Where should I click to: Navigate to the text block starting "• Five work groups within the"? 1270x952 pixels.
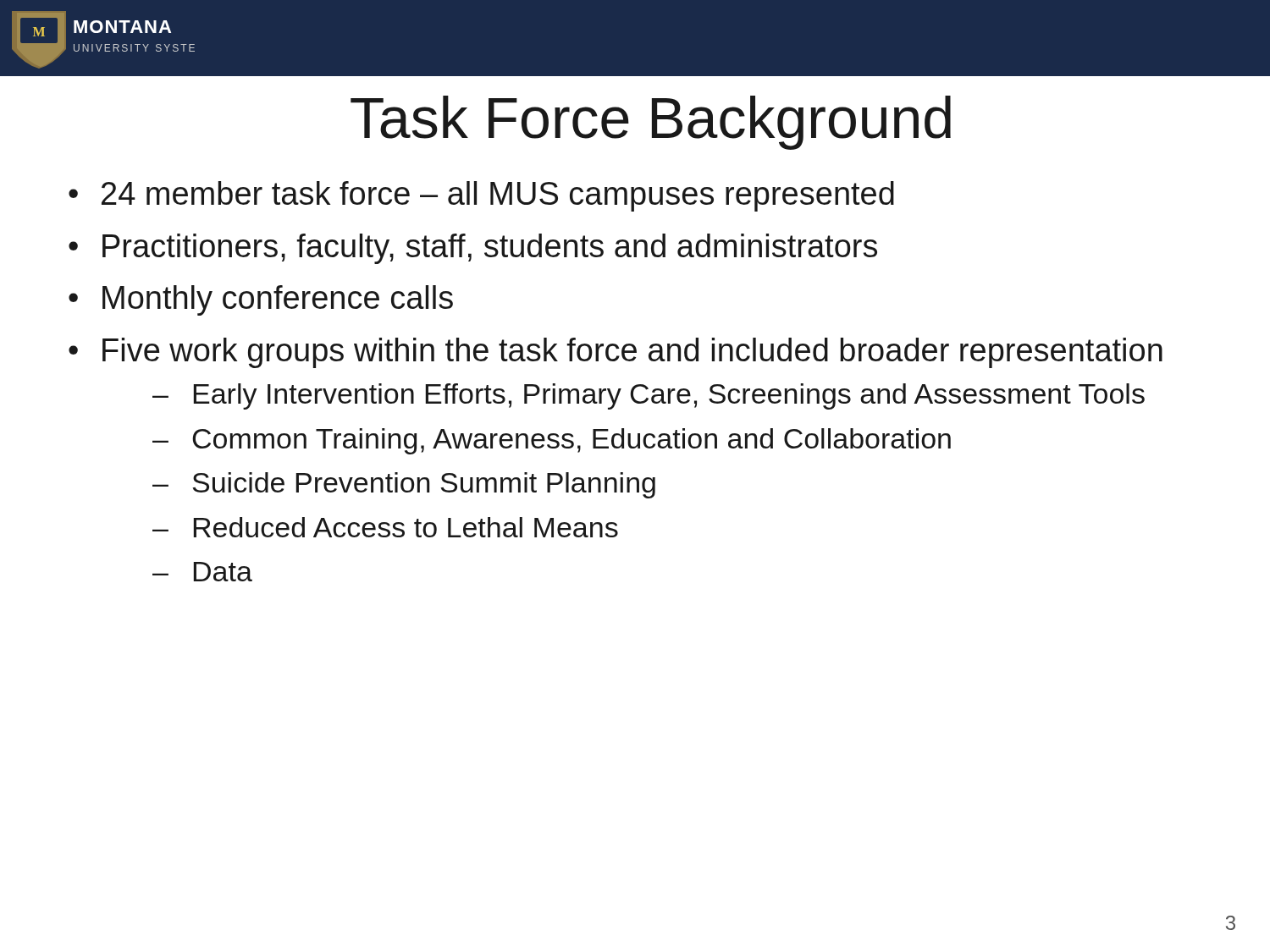(652, 351)
